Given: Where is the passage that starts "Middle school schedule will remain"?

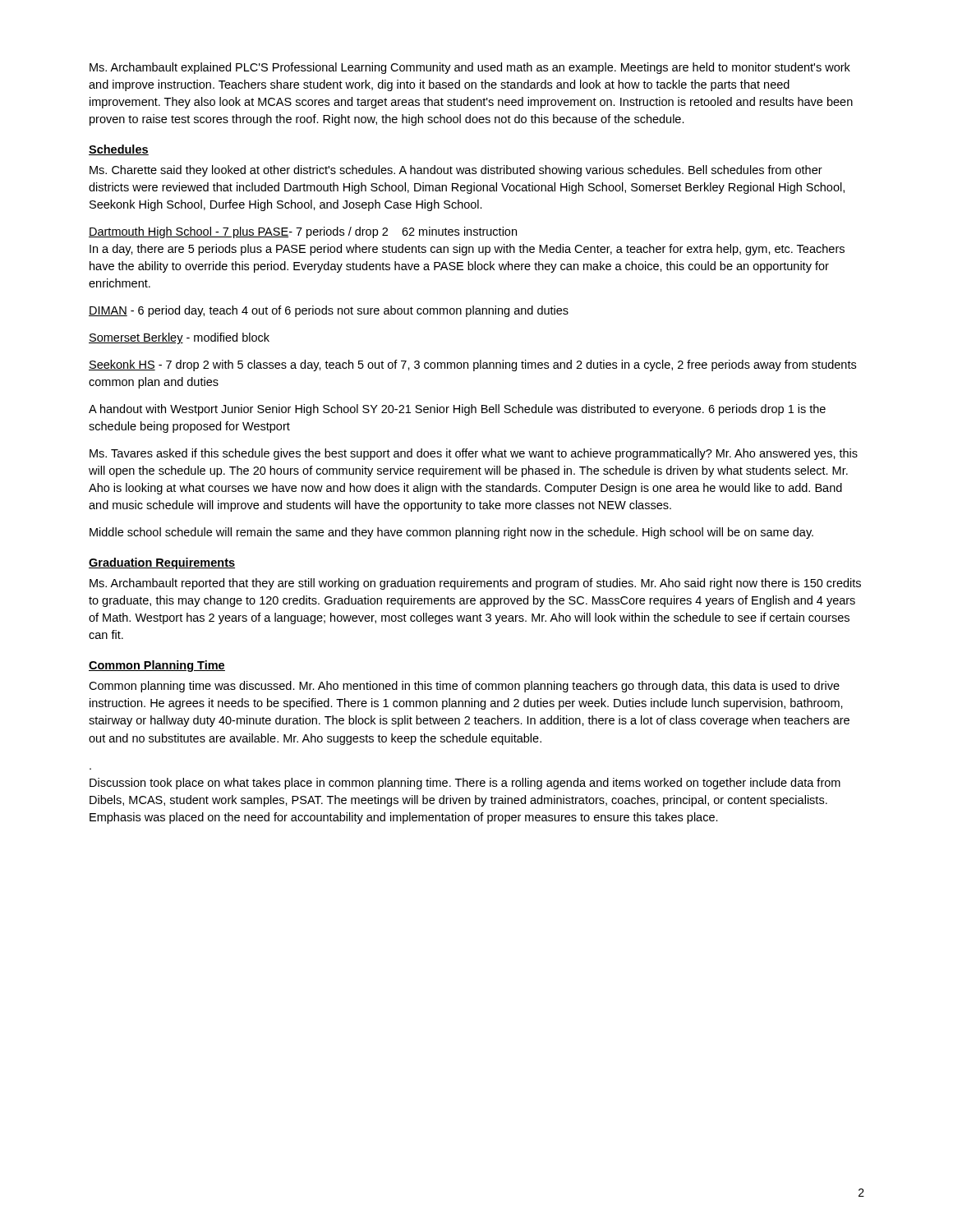Looking at the screenshot, I should click(451, 533).
